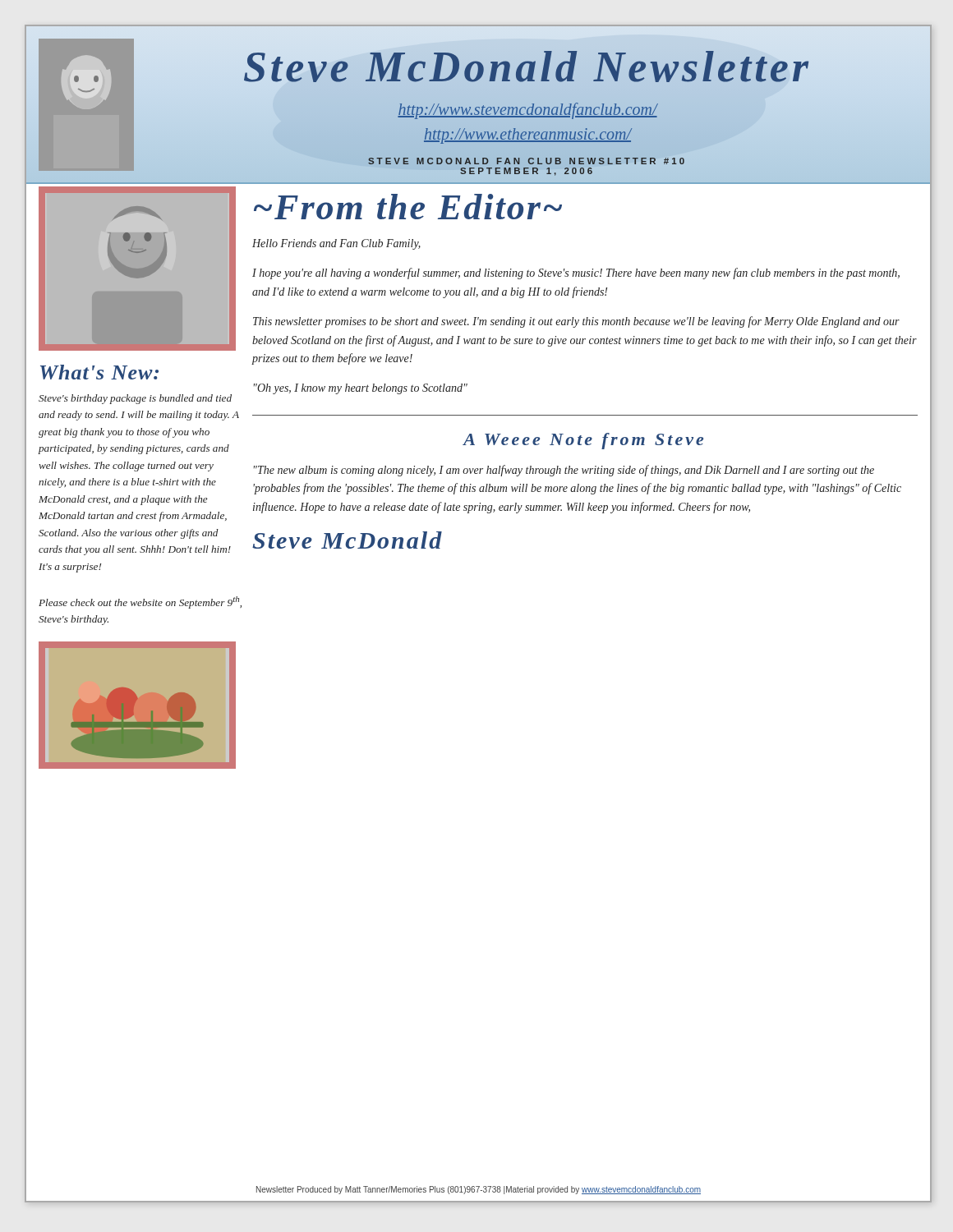The width and height of the screenshot is (953, 1232).
Task: Find the block on this page that starts ""The new album is coming along"
Action: tap(577, 488)
